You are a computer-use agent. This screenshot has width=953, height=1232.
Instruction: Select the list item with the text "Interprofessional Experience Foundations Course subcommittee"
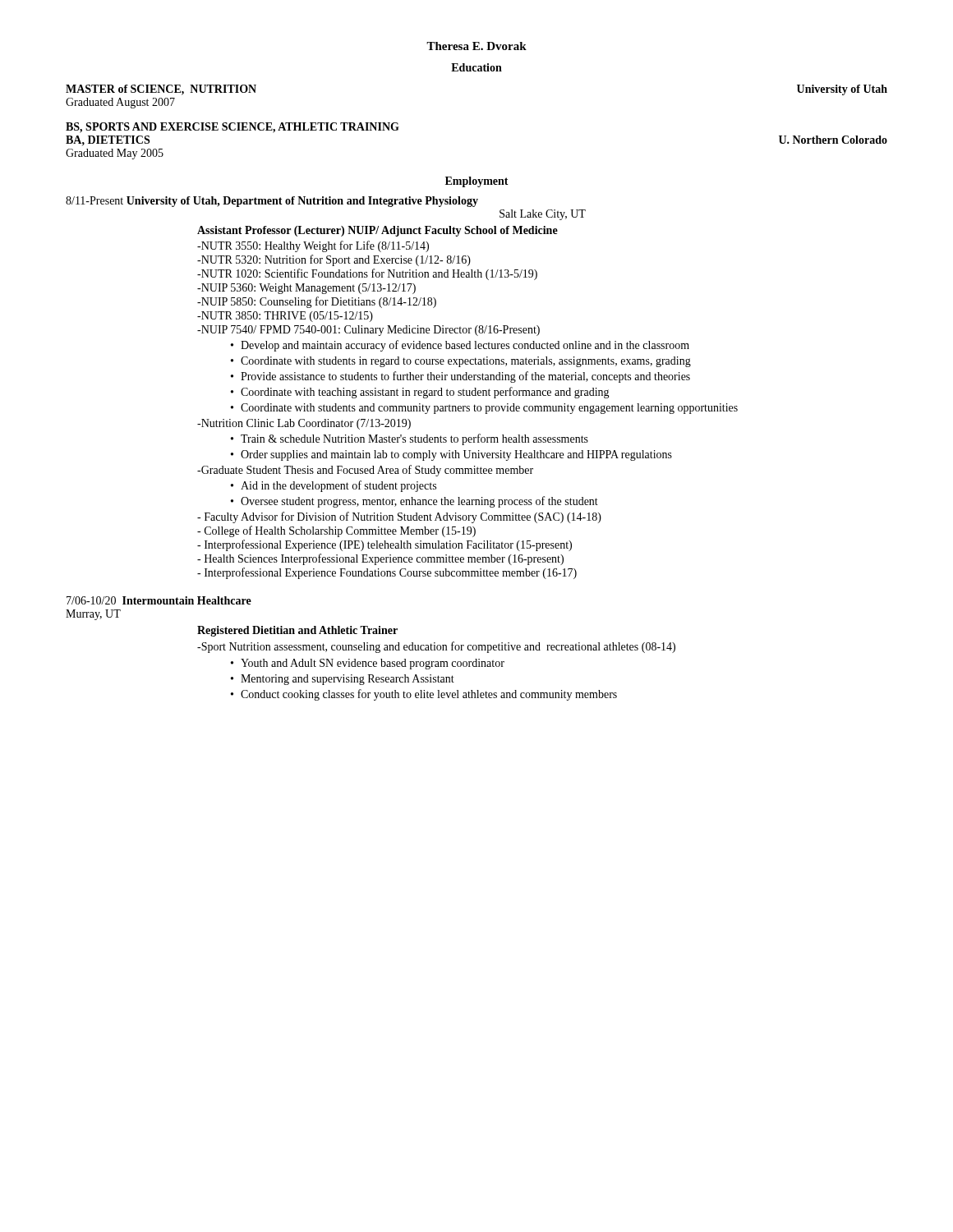(387, 573)
